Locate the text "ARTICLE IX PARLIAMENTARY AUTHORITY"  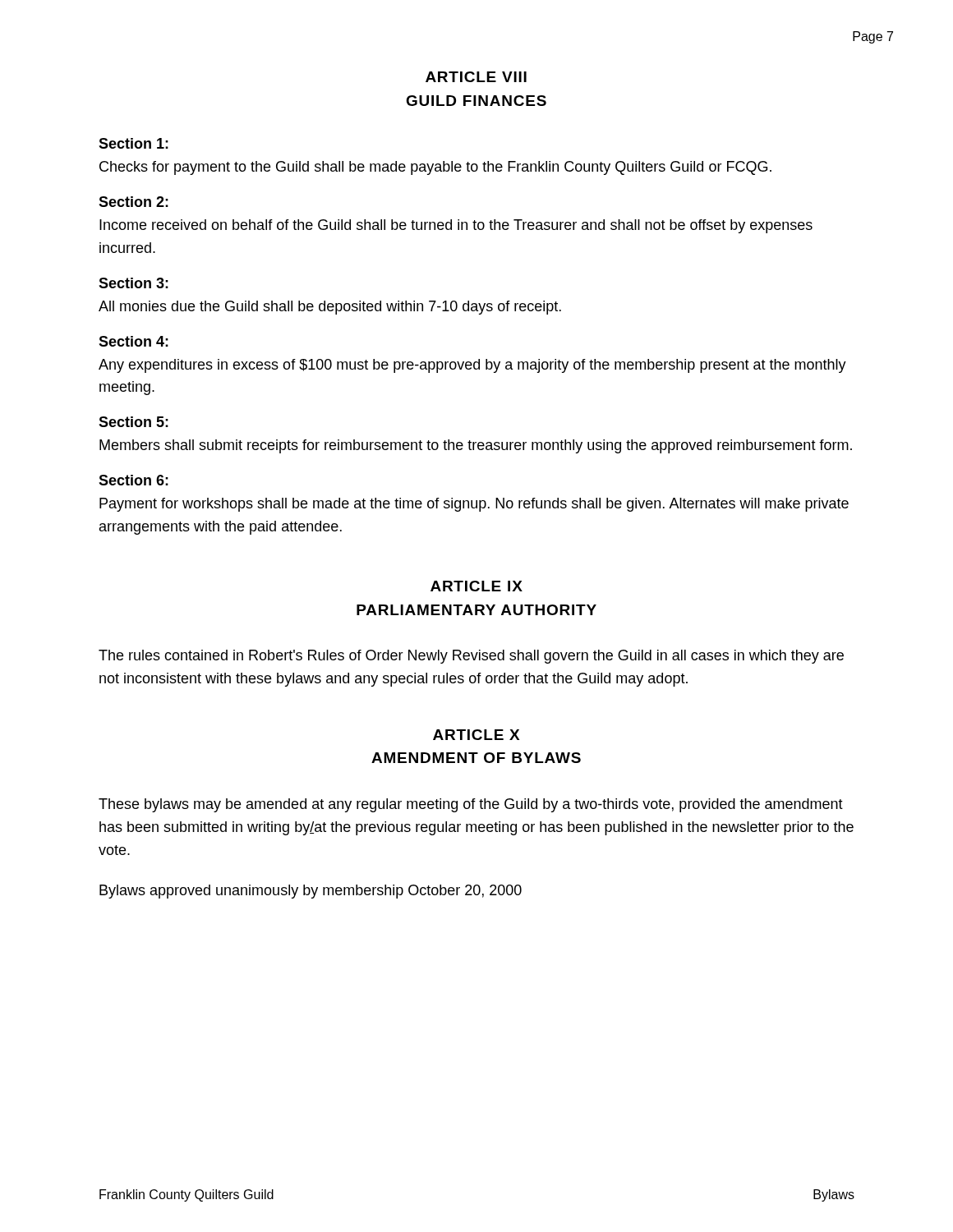point(476,598)
